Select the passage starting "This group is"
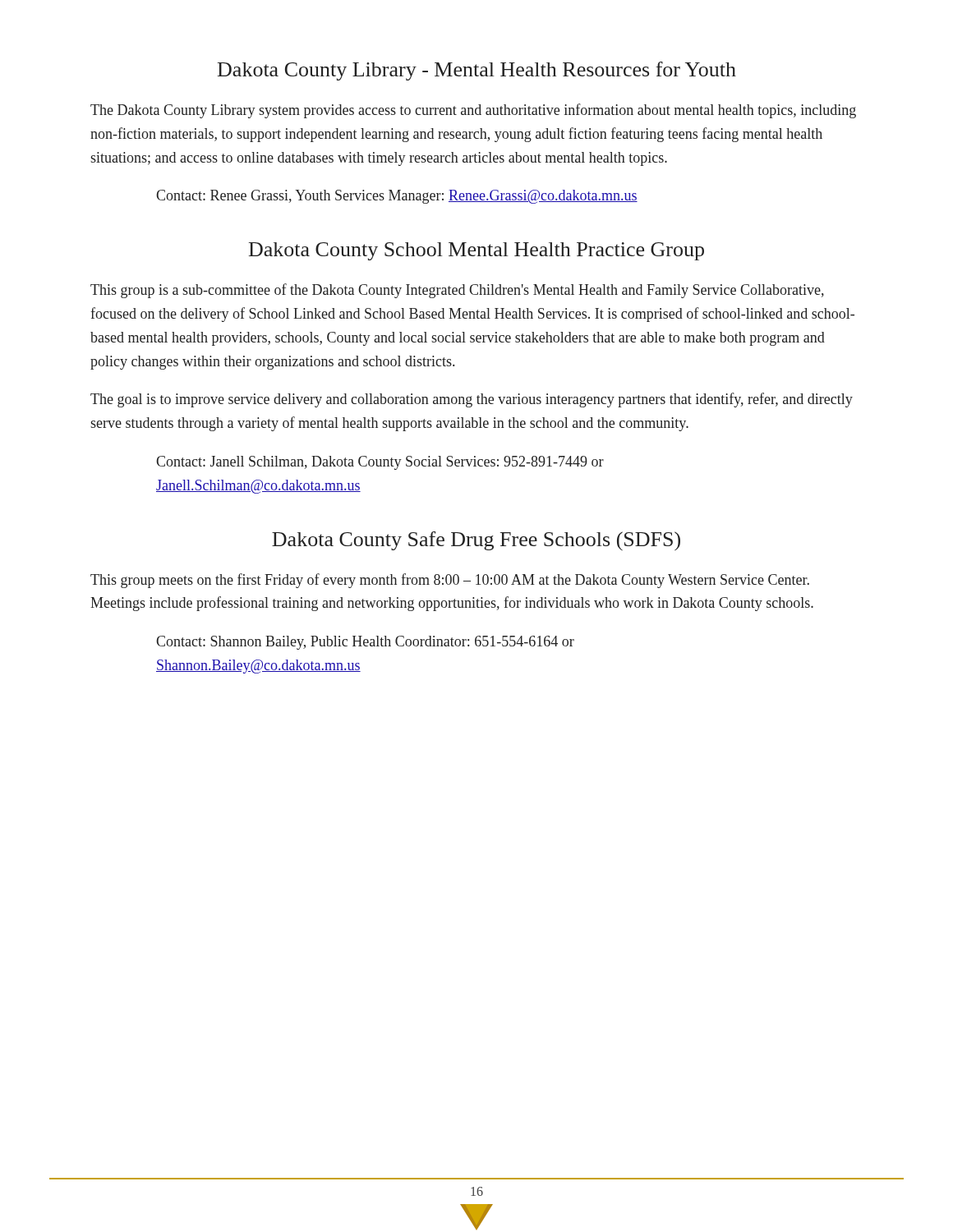Screen dimensions: 1232x953 473,326
